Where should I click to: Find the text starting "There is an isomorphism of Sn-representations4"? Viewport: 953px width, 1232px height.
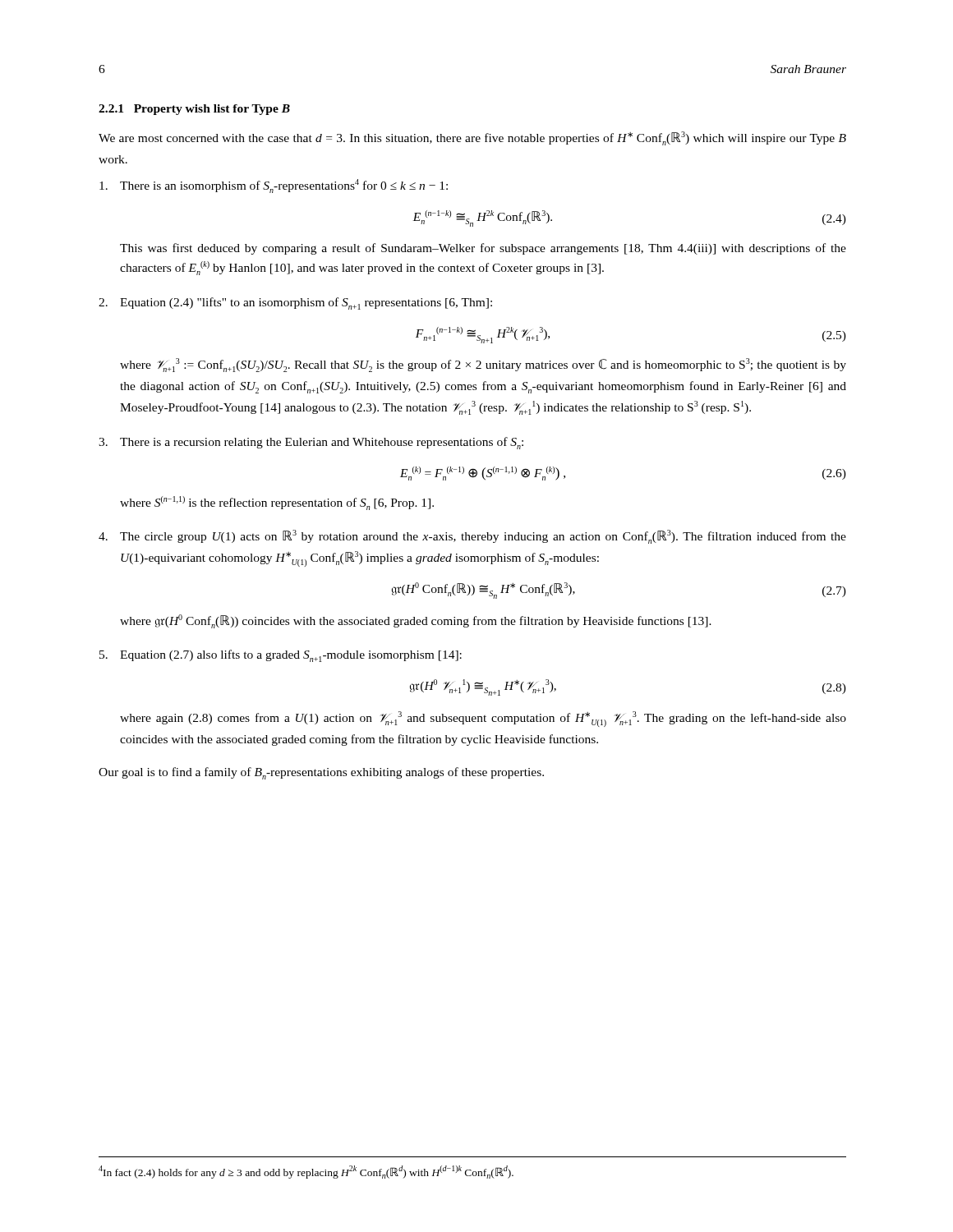472,231
